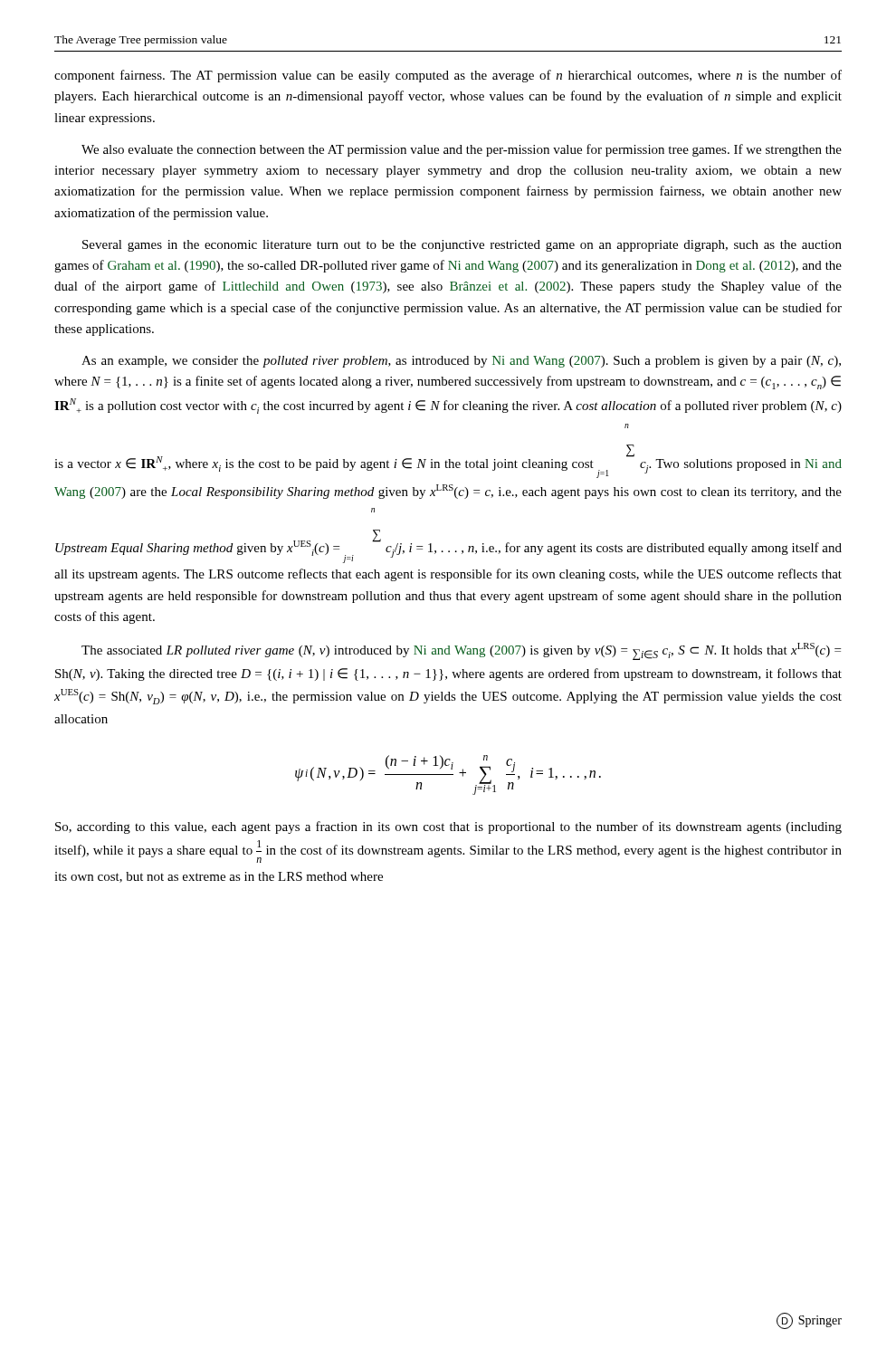Viewport: 896px width, 1358px height.
Task: Find the text block that says "The associated LR"
Action: pyautogui.click(x=448, y=684)
